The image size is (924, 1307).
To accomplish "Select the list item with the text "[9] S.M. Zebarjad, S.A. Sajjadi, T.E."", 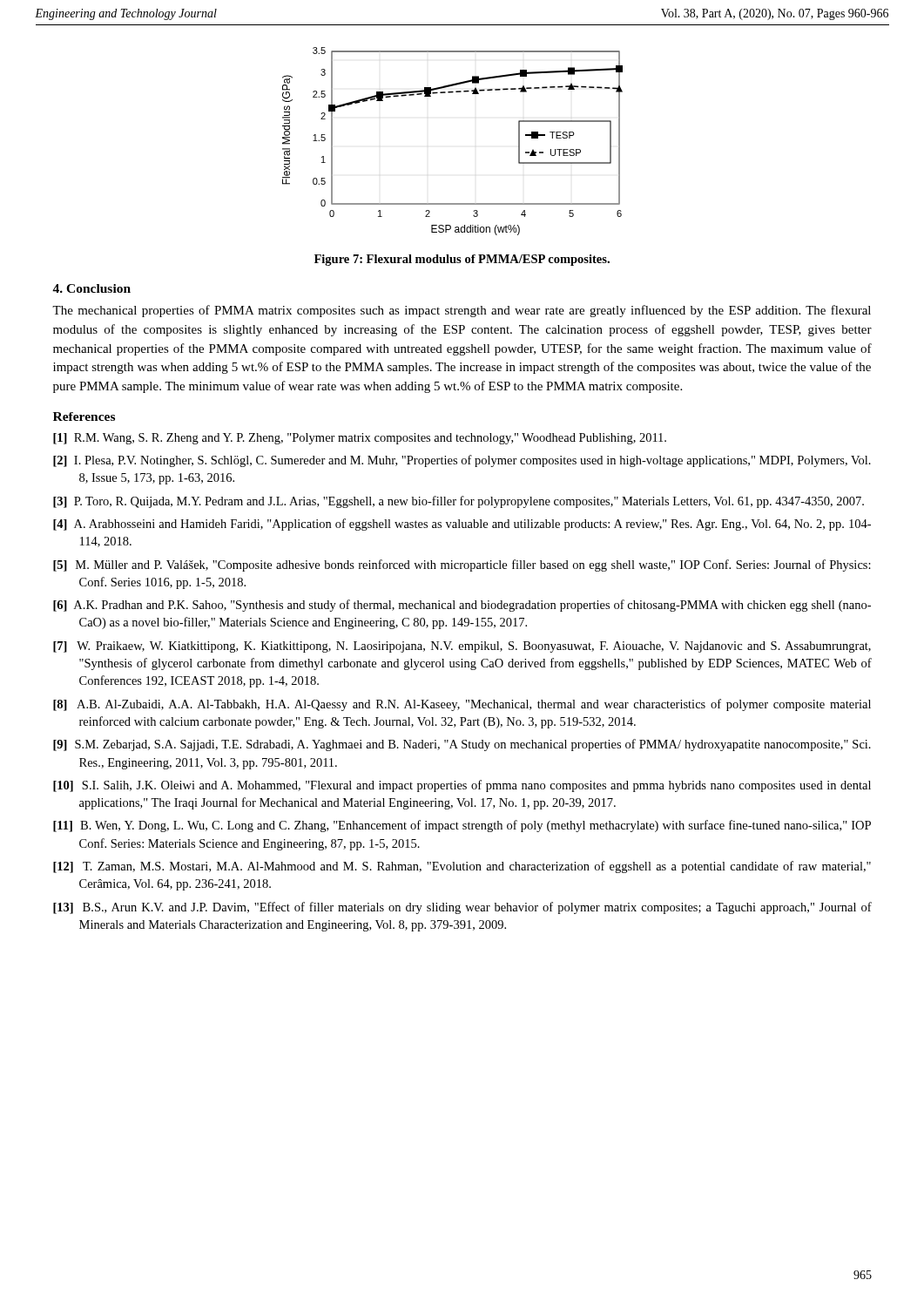I will 462,753.
